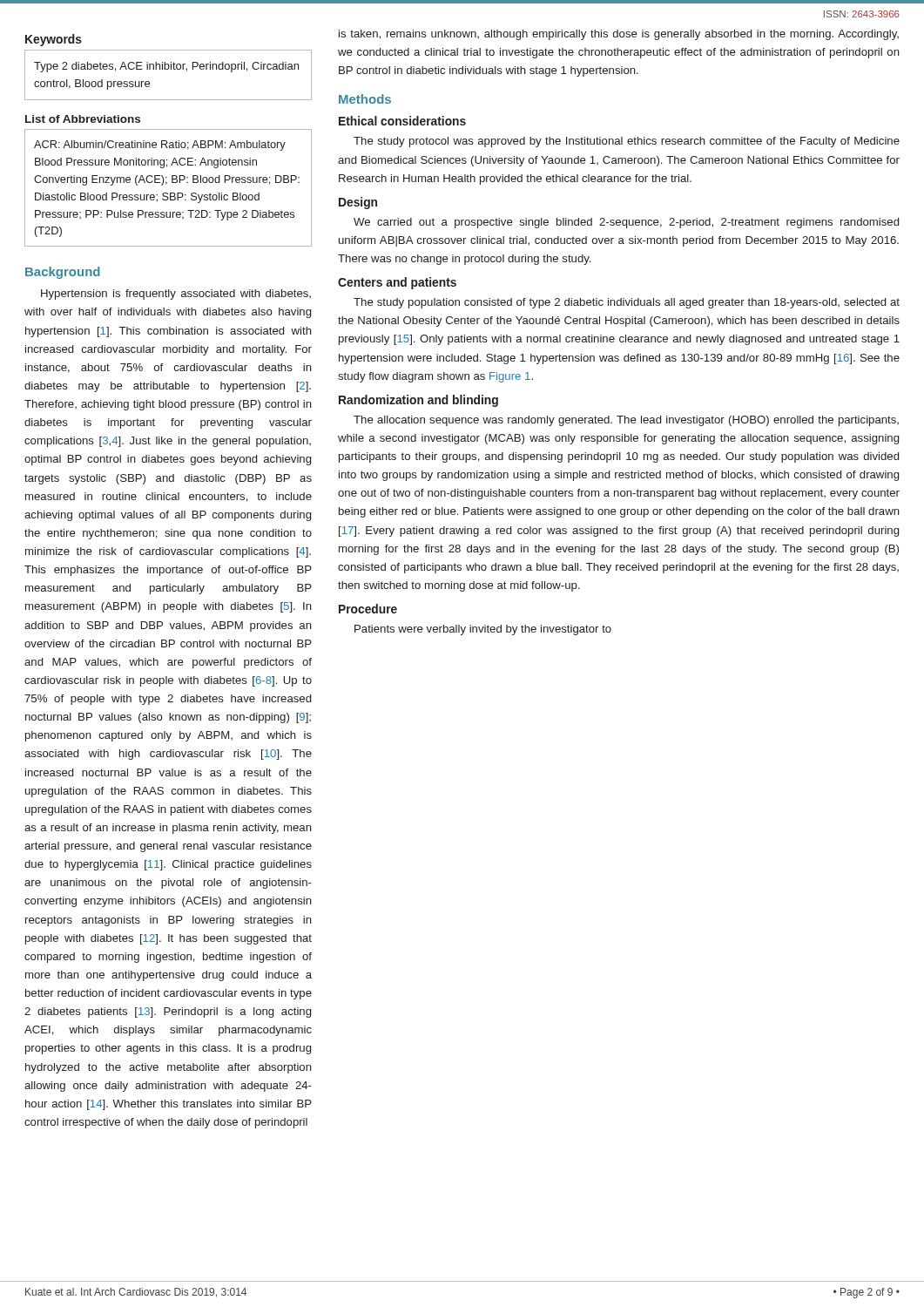Image resolution: width=924 pixels, height=1307 pixels.
Task: Click the passage that begins "The study protocol was approved"
Action: tap(619, 160)
